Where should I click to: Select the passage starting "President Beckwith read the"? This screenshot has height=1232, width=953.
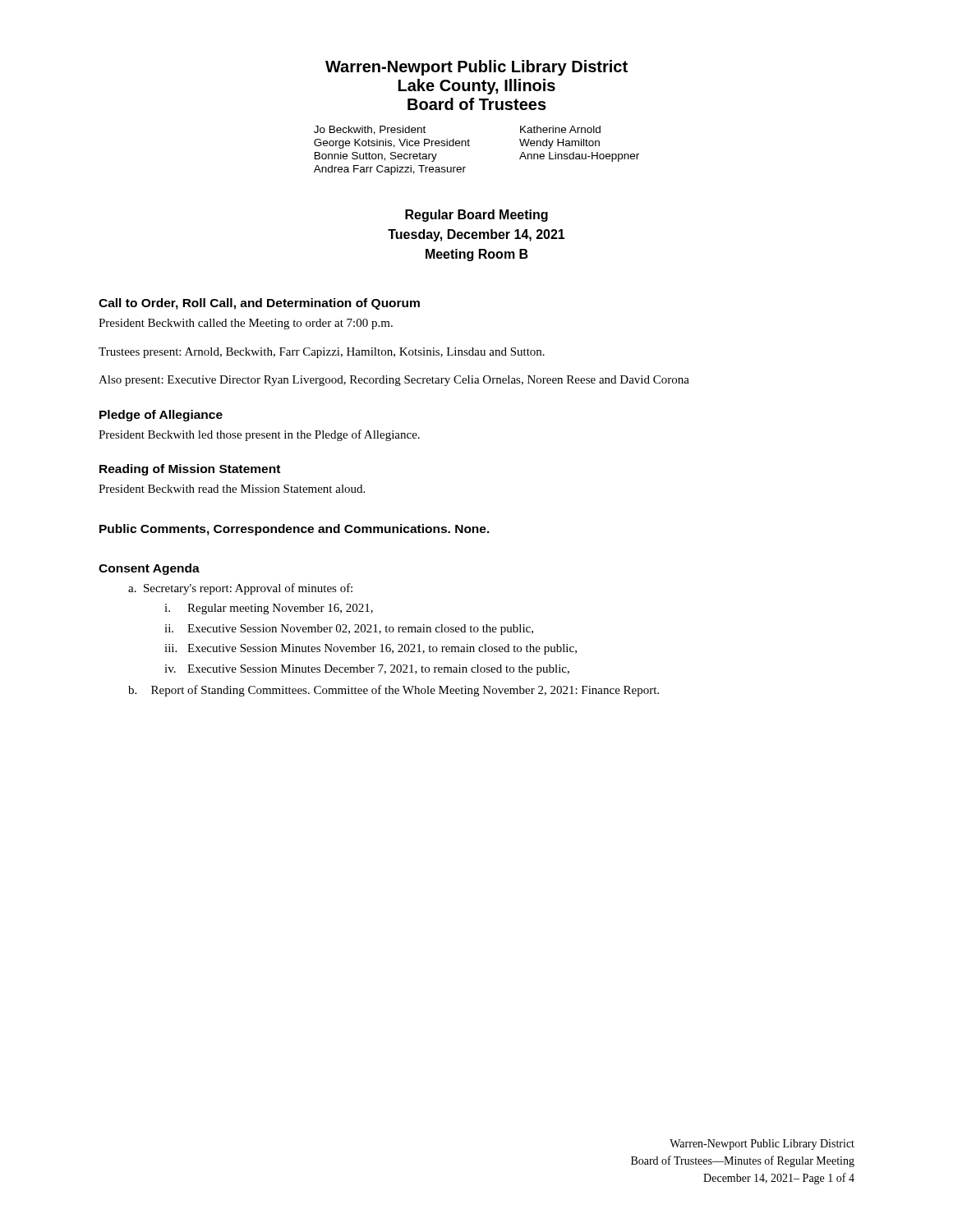coord(232,489)
